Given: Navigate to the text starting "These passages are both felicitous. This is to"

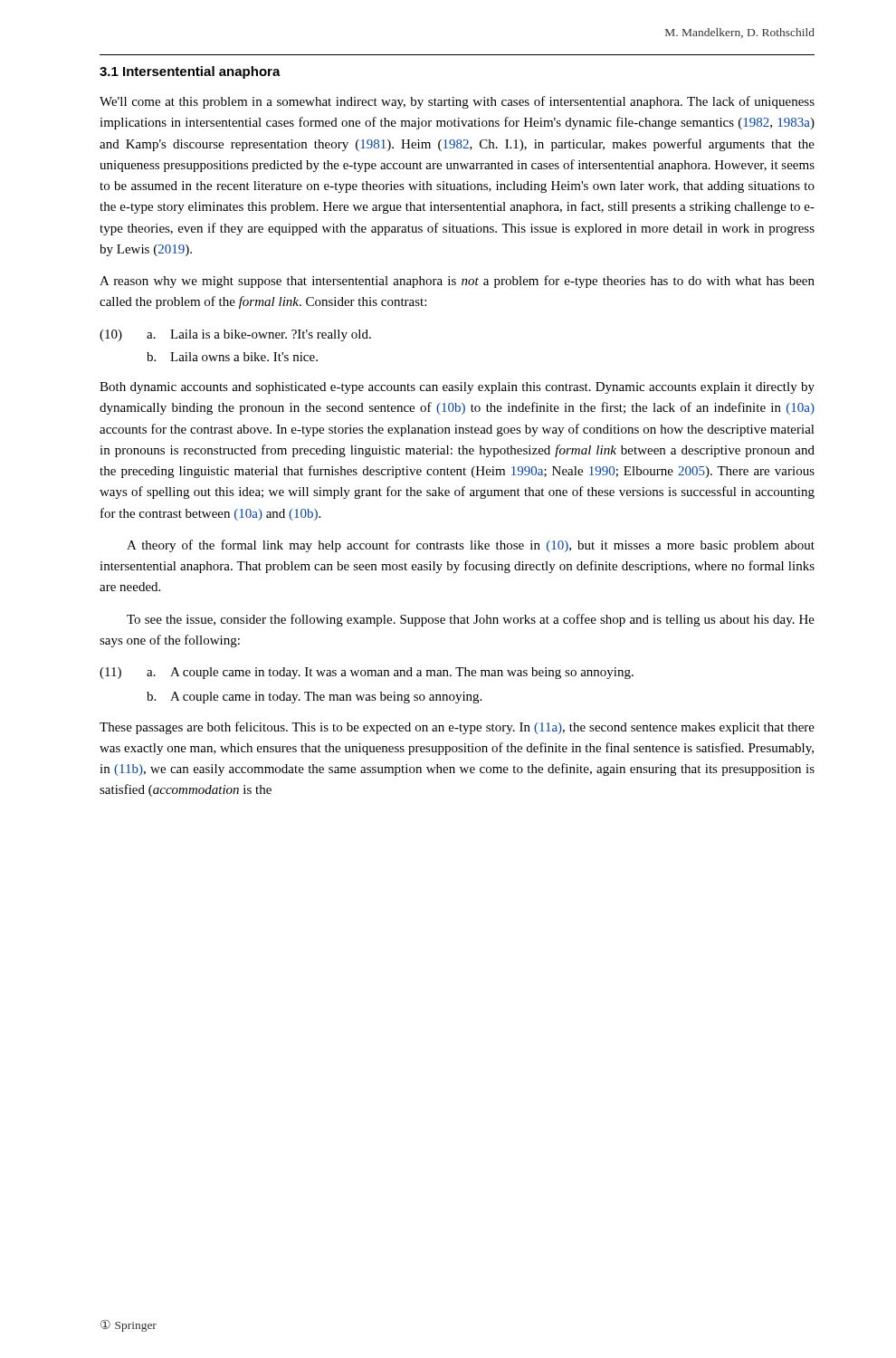Looking at the screenshot, I should [x=457, y=759].
